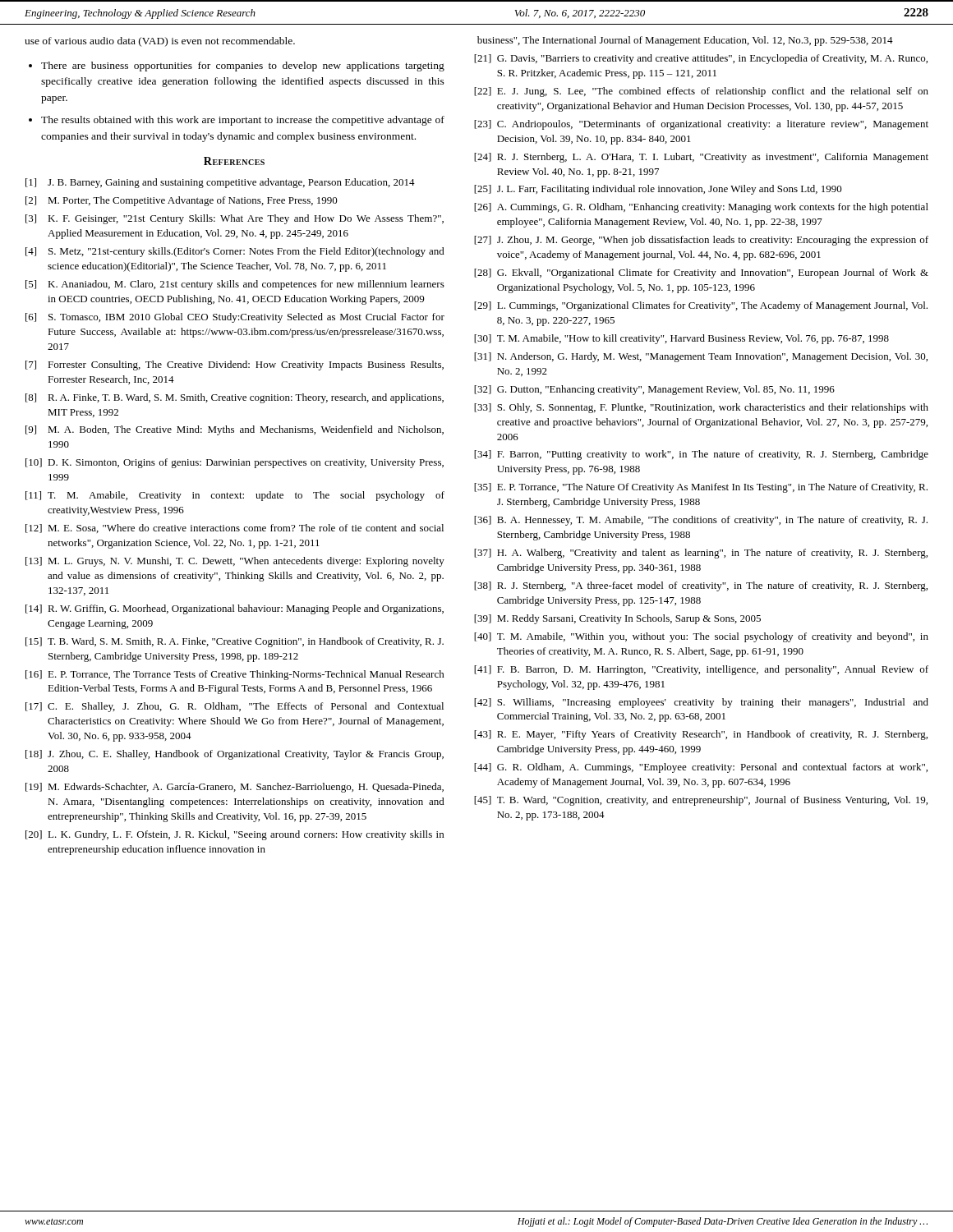Navigate to the block starting "[45] T. B. Ward, "Cognition, creativity, and entrepreneurship","
Viewport: 953px width, 1232px height.
click(701, 807)
